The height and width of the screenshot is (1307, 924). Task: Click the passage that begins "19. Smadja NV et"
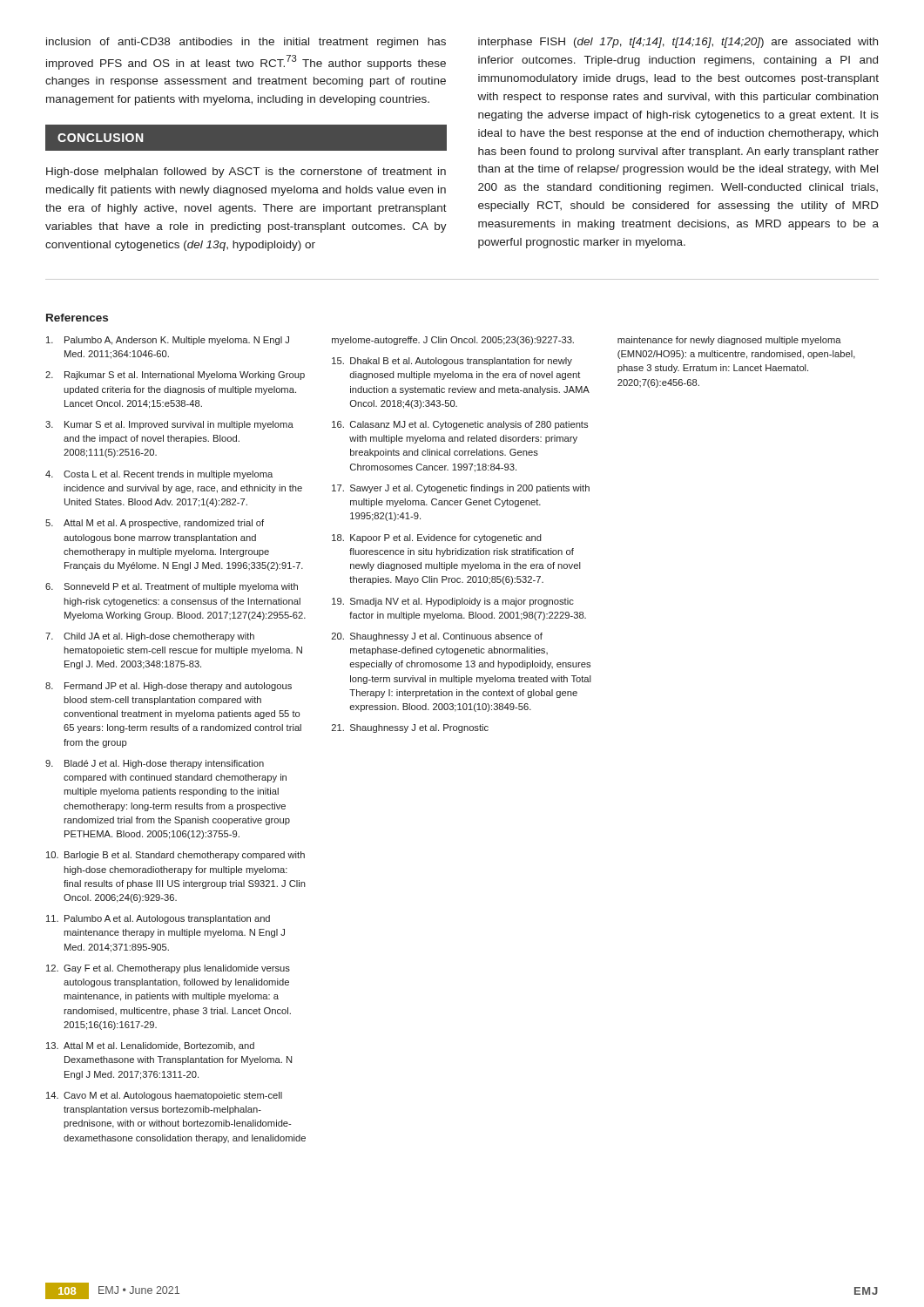coord(462,608)
